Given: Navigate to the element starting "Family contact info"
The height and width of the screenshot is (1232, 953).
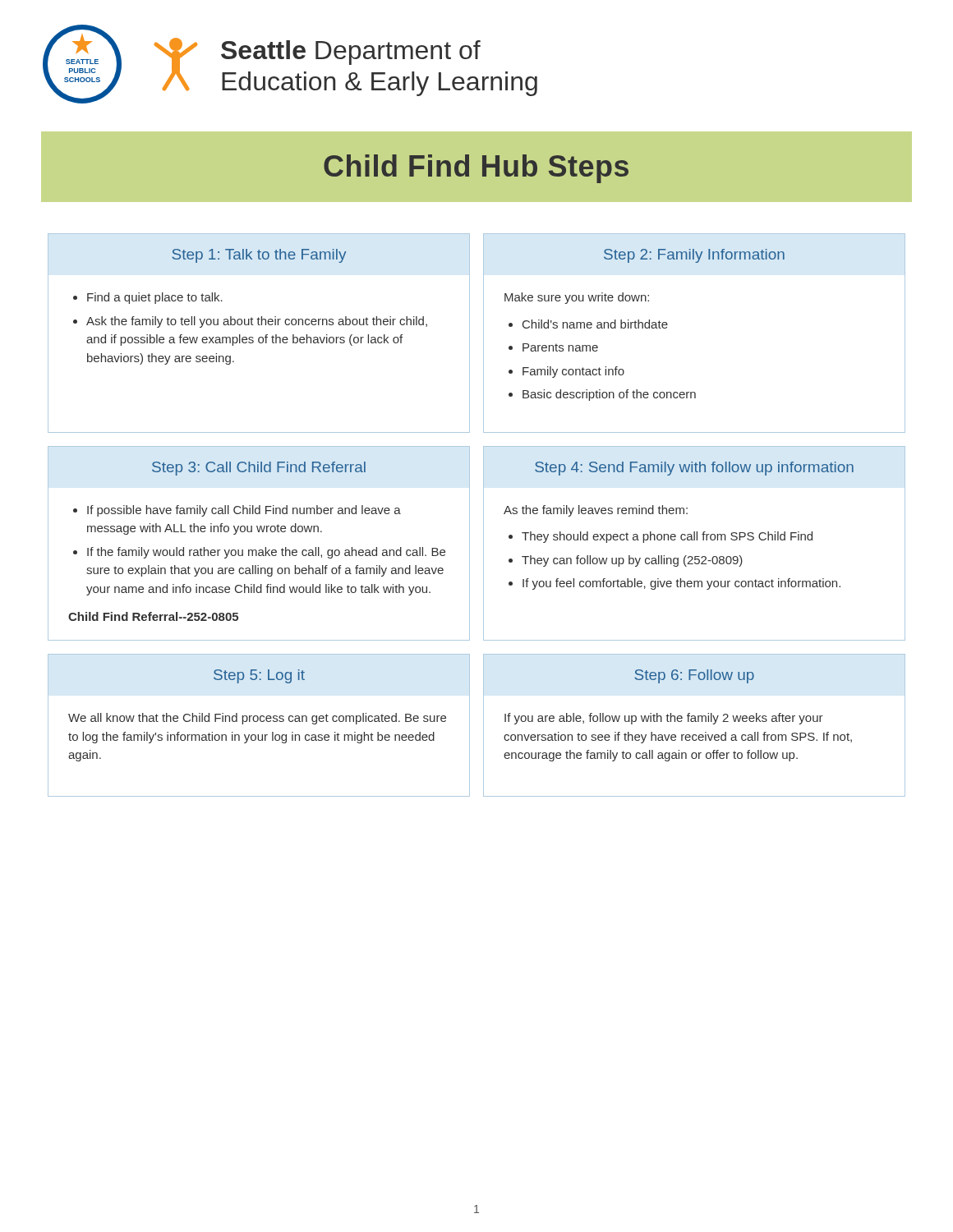Looking at the screenshot, I should click(573, 370).
